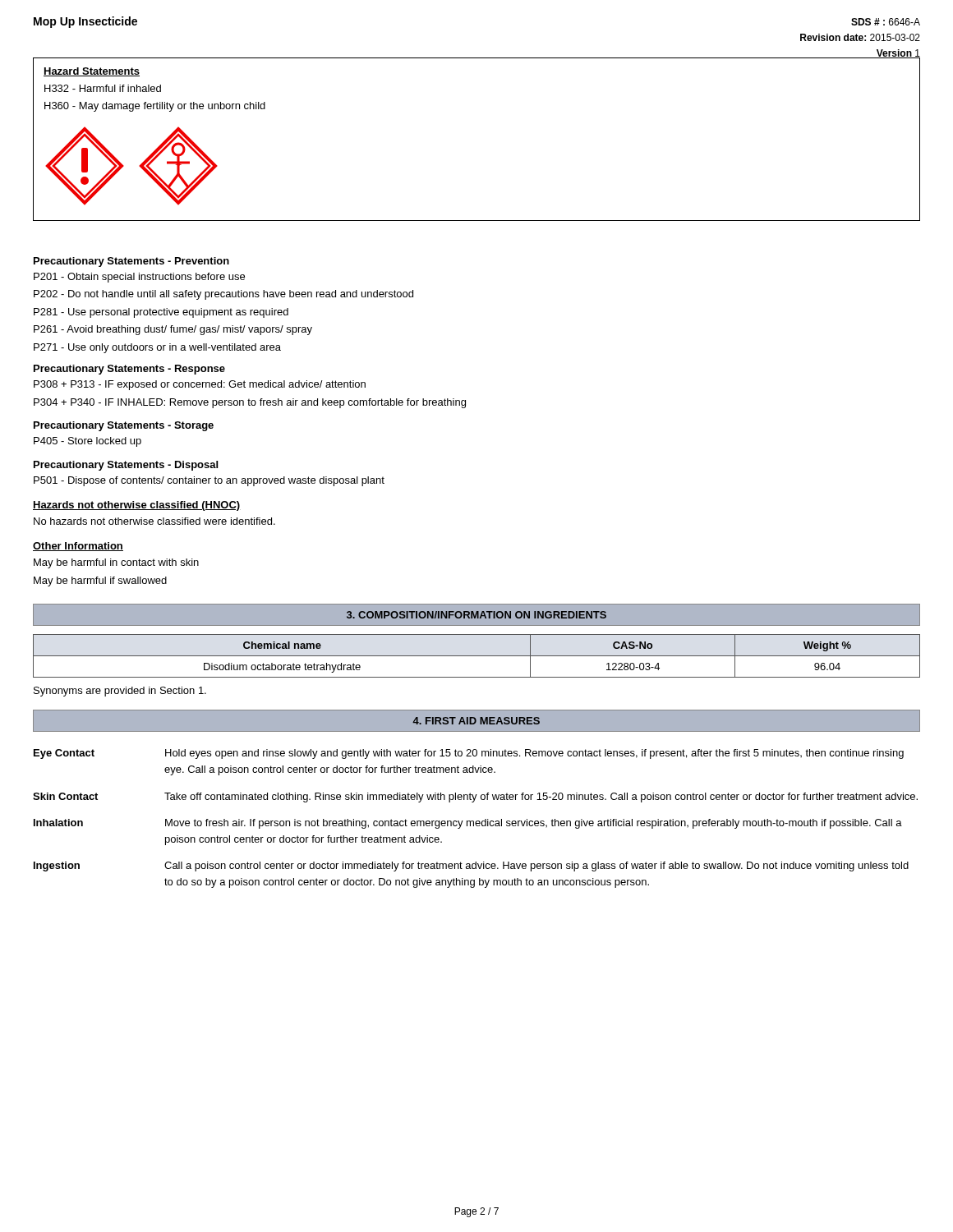The height and width of the screenshot is (1232, 953).
Task: Click on the list item that says "P201 - Obtain special instructions before"
Action: coord(139,276)
